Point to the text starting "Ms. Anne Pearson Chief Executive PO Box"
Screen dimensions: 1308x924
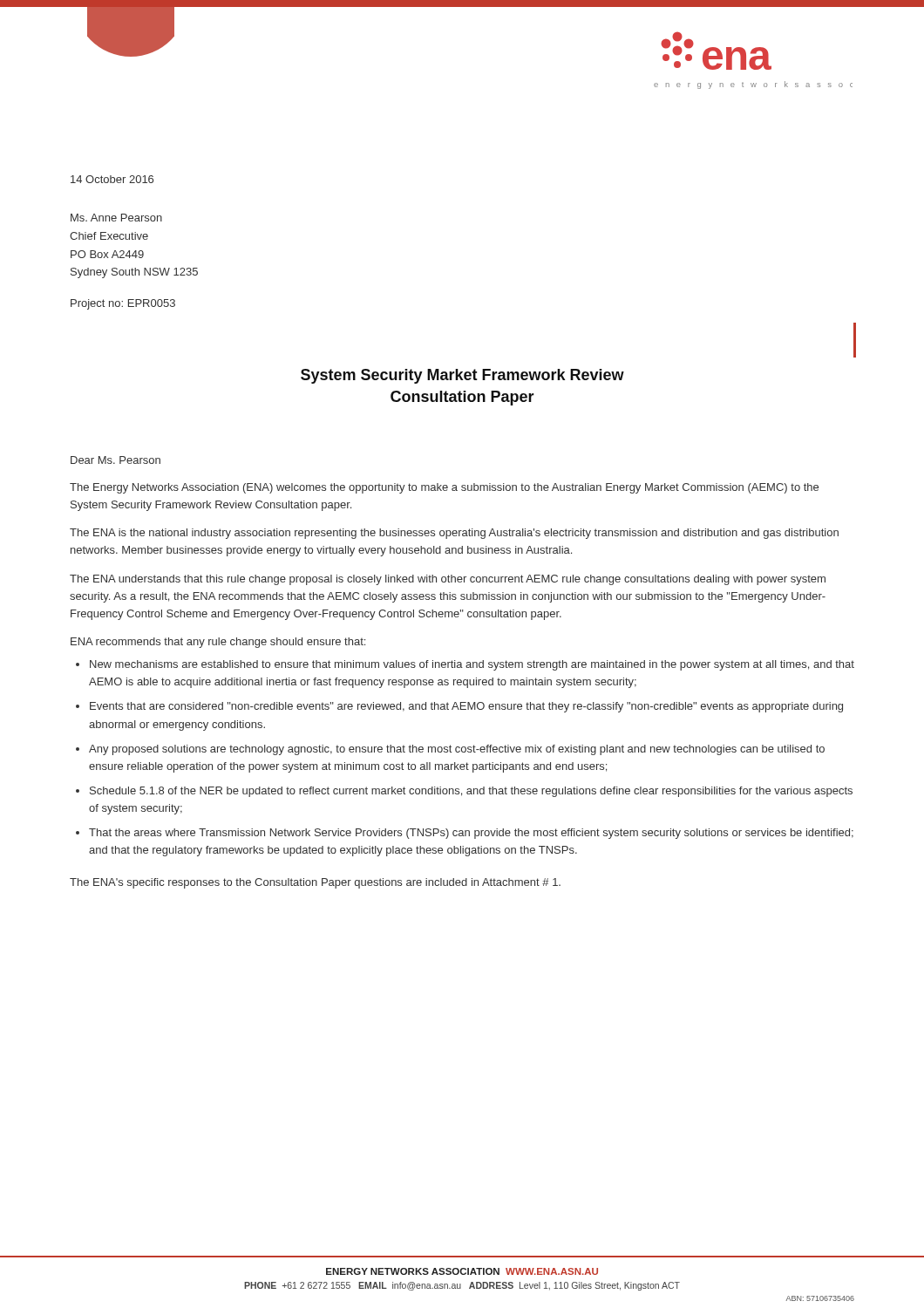coord(134,246)
